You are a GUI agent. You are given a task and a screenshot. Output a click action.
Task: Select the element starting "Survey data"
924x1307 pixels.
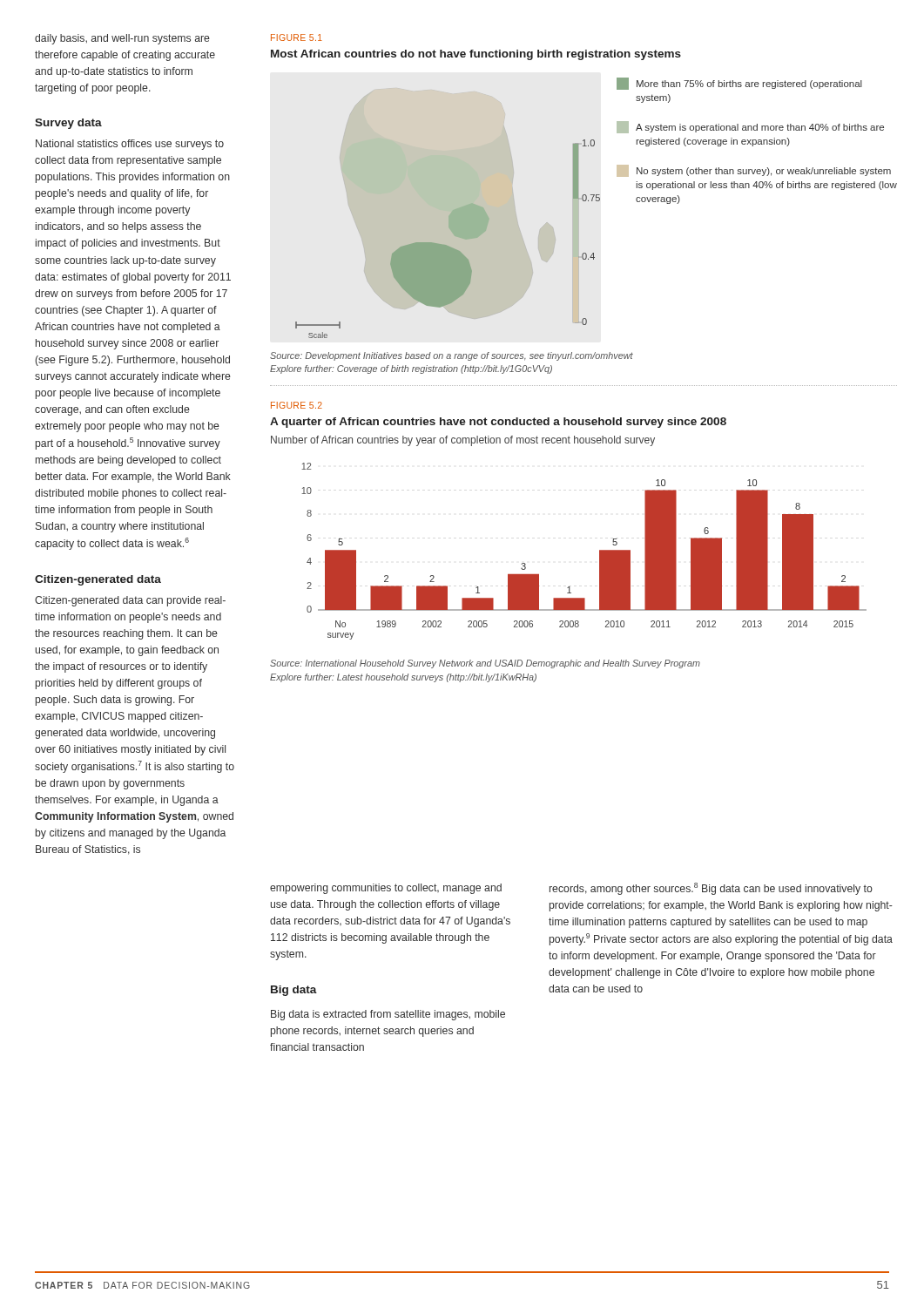[68, 123]
